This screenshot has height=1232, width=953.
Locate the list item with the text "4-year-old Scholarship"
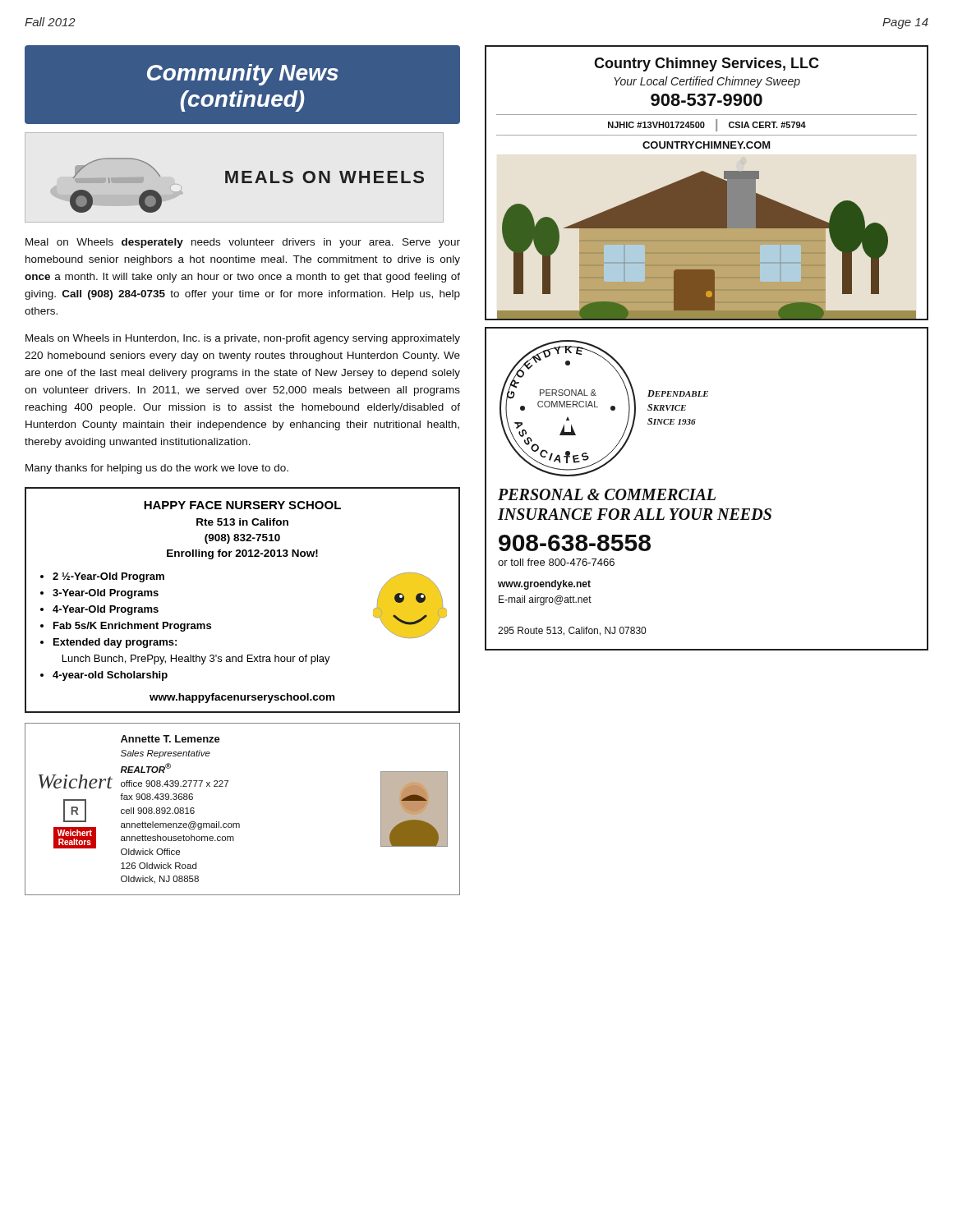pyautogui.click(x=110, y=675)
